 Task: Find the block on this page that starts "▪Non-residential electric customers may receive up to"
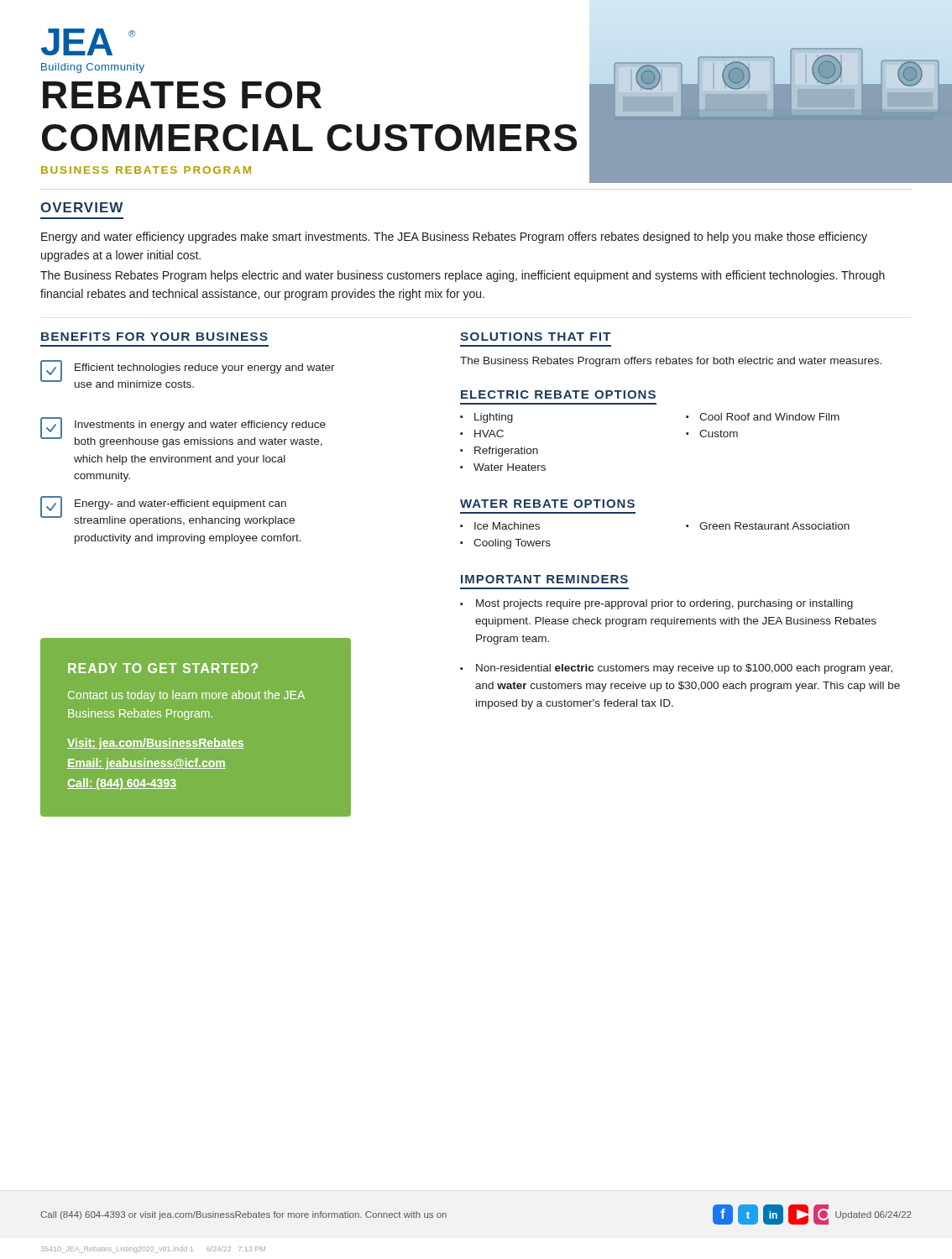coord(680,685)
